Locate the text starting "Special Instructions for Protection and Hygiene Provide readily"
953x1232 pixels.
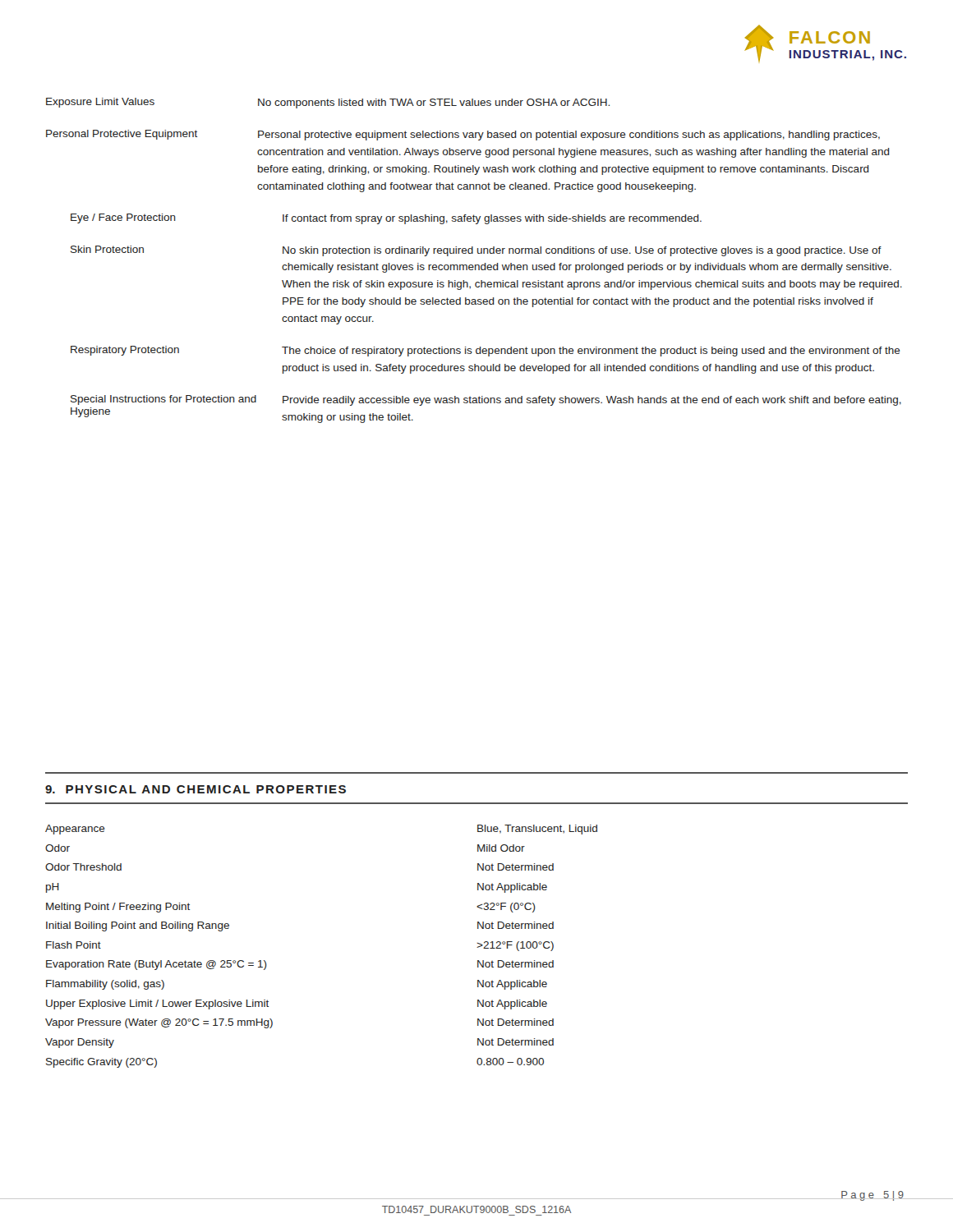point(476,409)
